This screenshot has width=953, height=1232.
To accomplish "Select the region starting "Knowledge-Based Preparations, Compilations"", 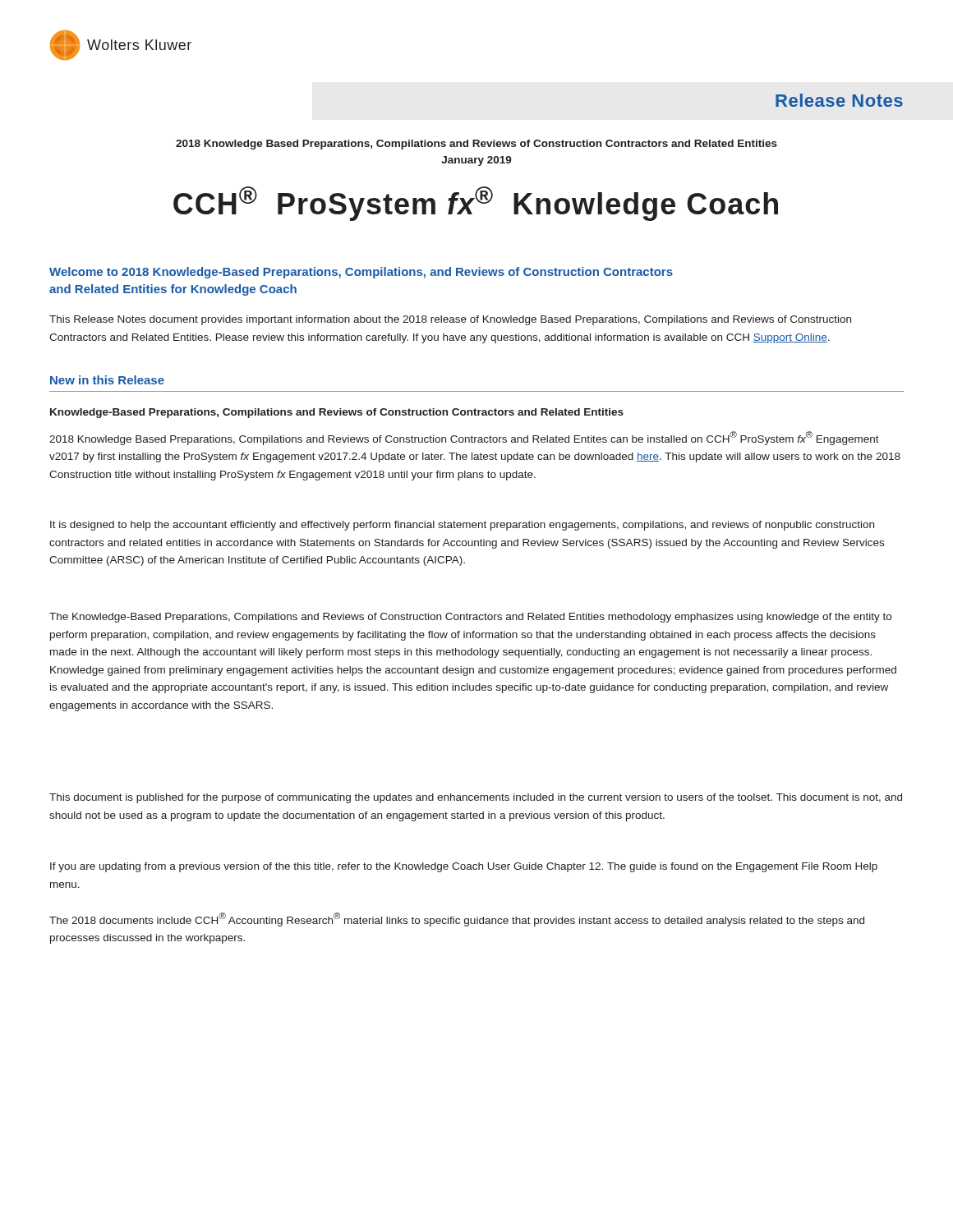I will tap(476, 412).
